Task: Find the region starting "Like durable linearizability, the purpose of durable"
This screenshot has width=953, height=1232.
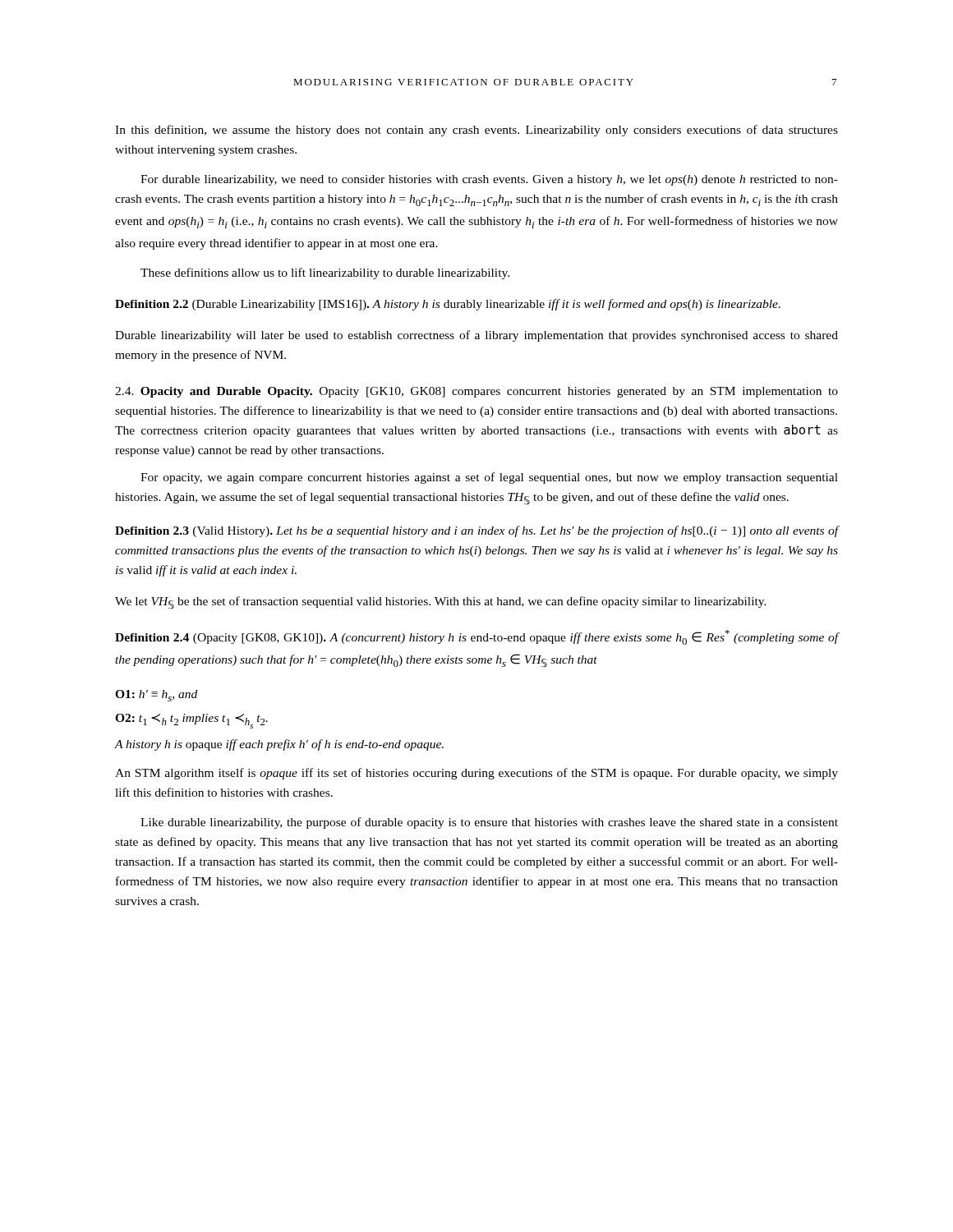Action: 476,862
